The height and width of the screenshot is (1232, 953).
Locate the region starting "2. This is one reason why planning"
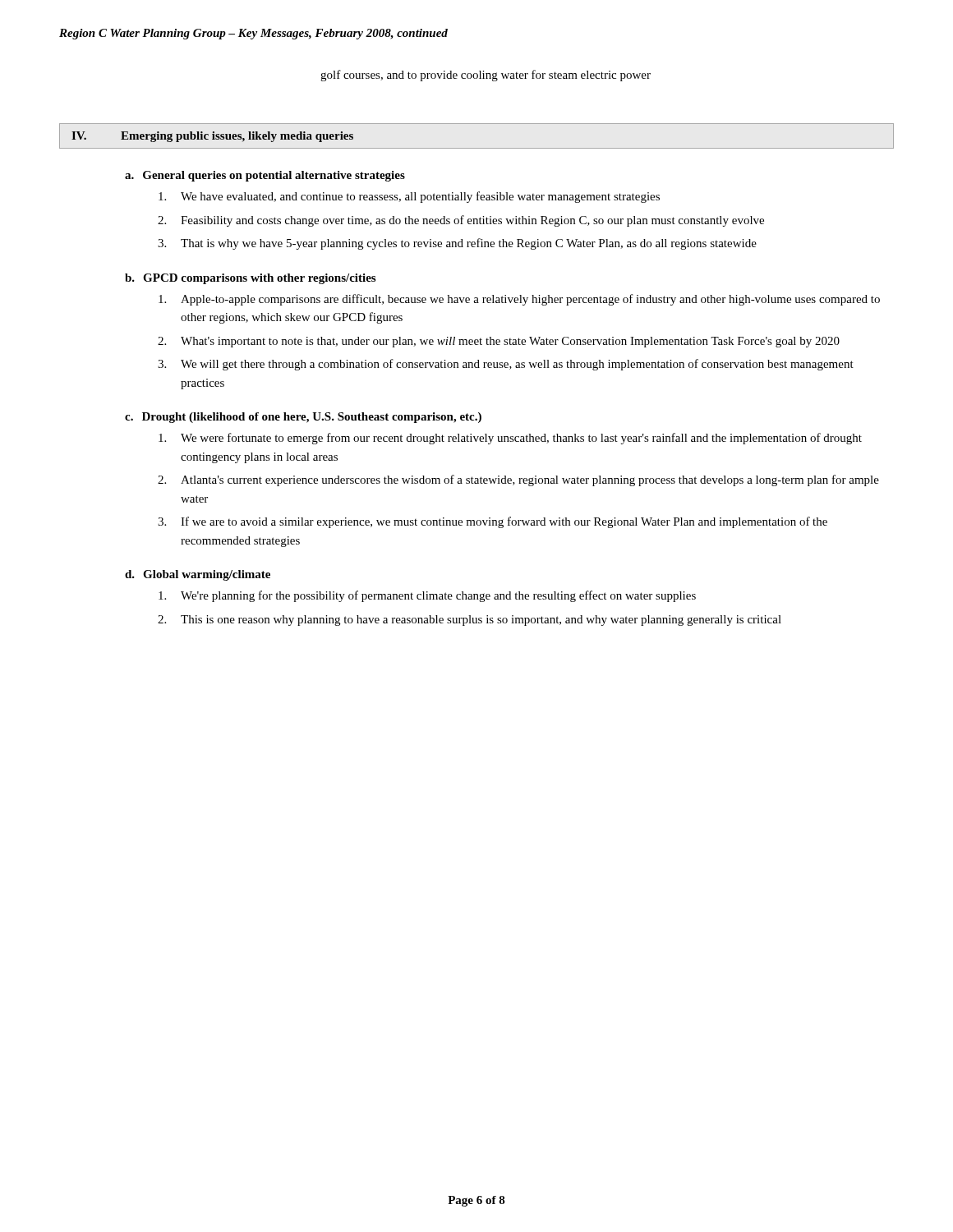coord(526,619)
